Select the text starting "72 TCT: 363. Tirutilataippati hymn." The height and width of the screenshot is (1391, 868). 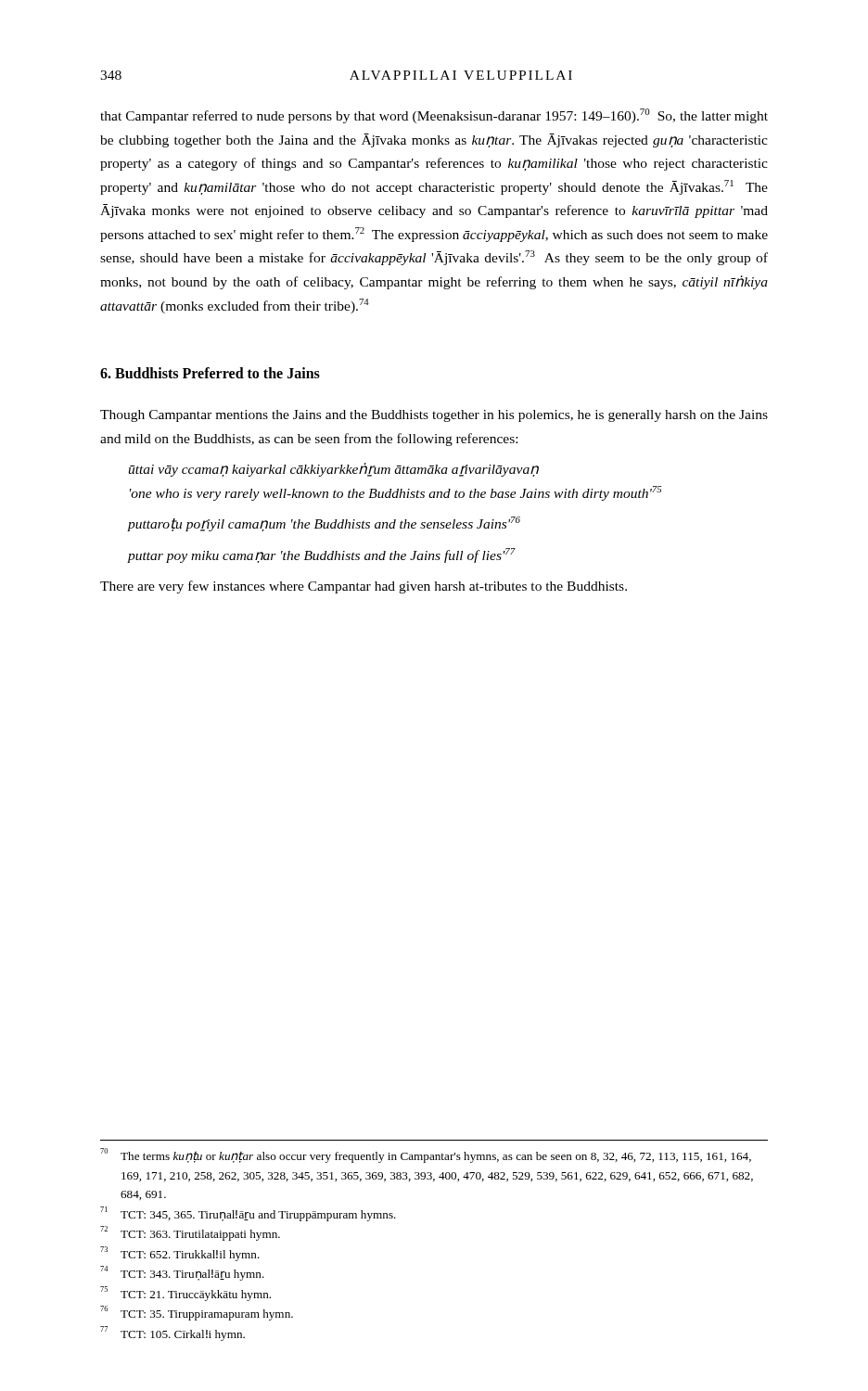190,1233
